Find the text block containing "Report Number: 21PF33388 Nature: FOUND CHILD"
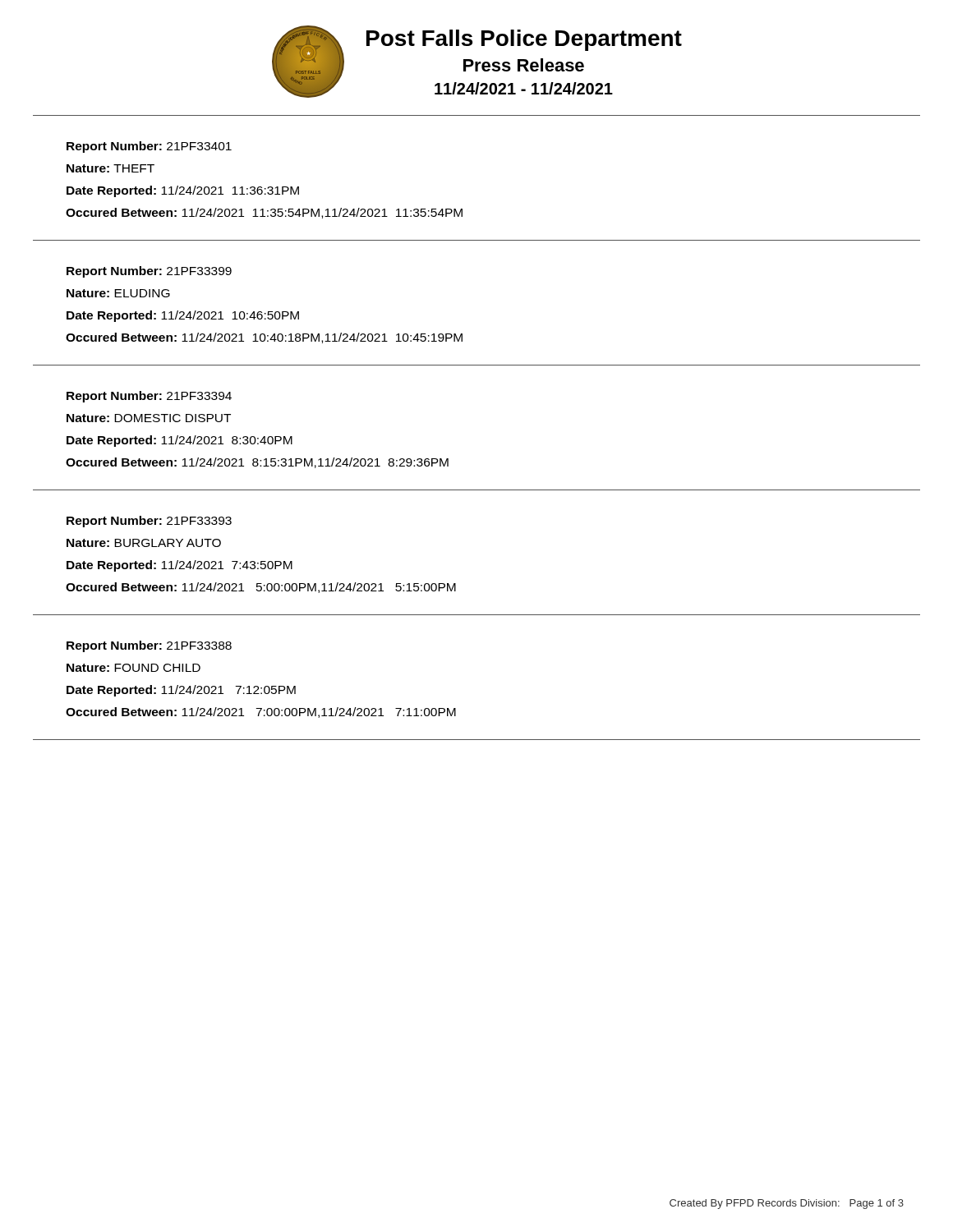 149,646
